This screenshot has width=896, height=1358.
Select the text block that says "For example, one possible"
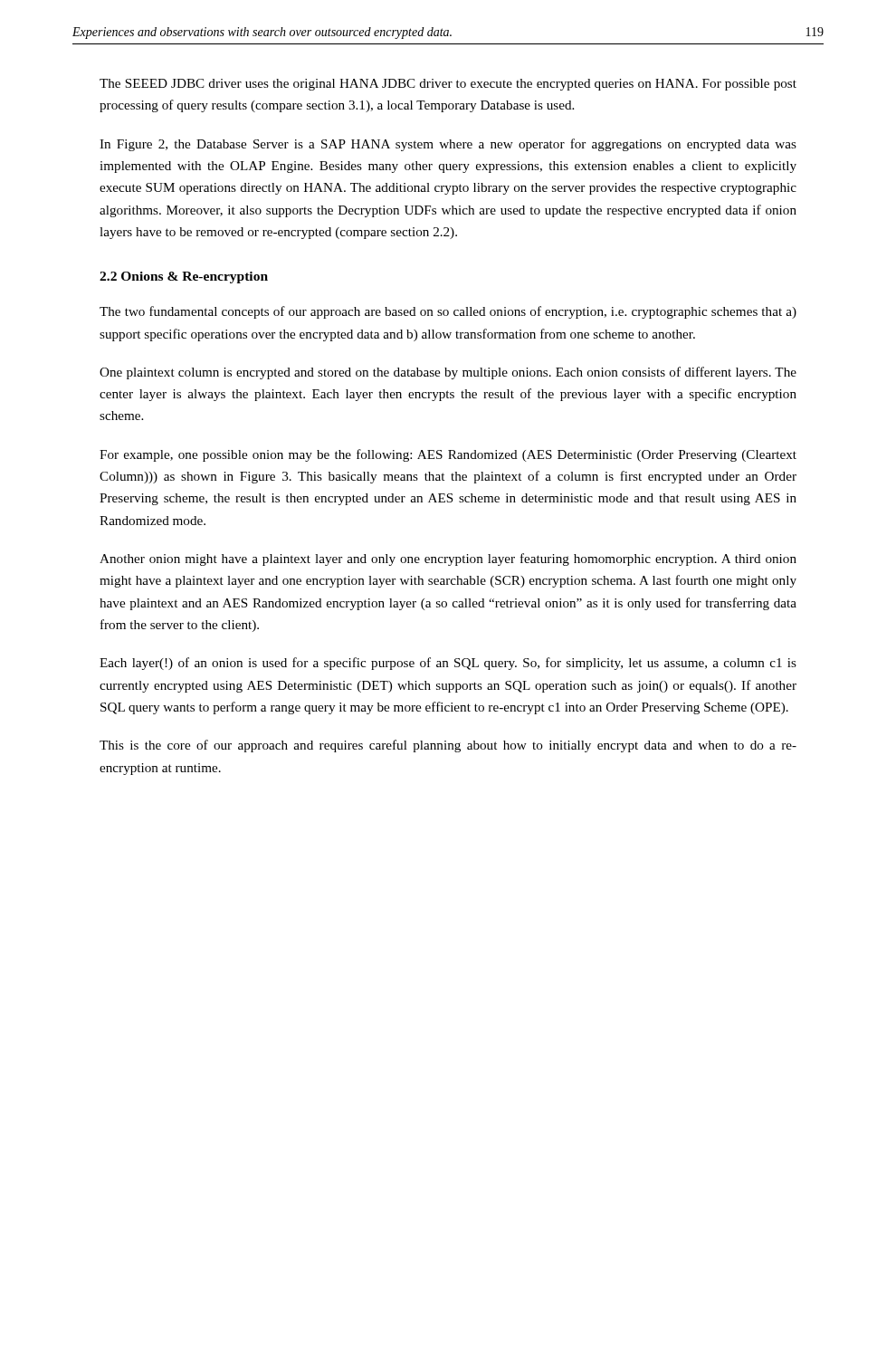(448, 487)
